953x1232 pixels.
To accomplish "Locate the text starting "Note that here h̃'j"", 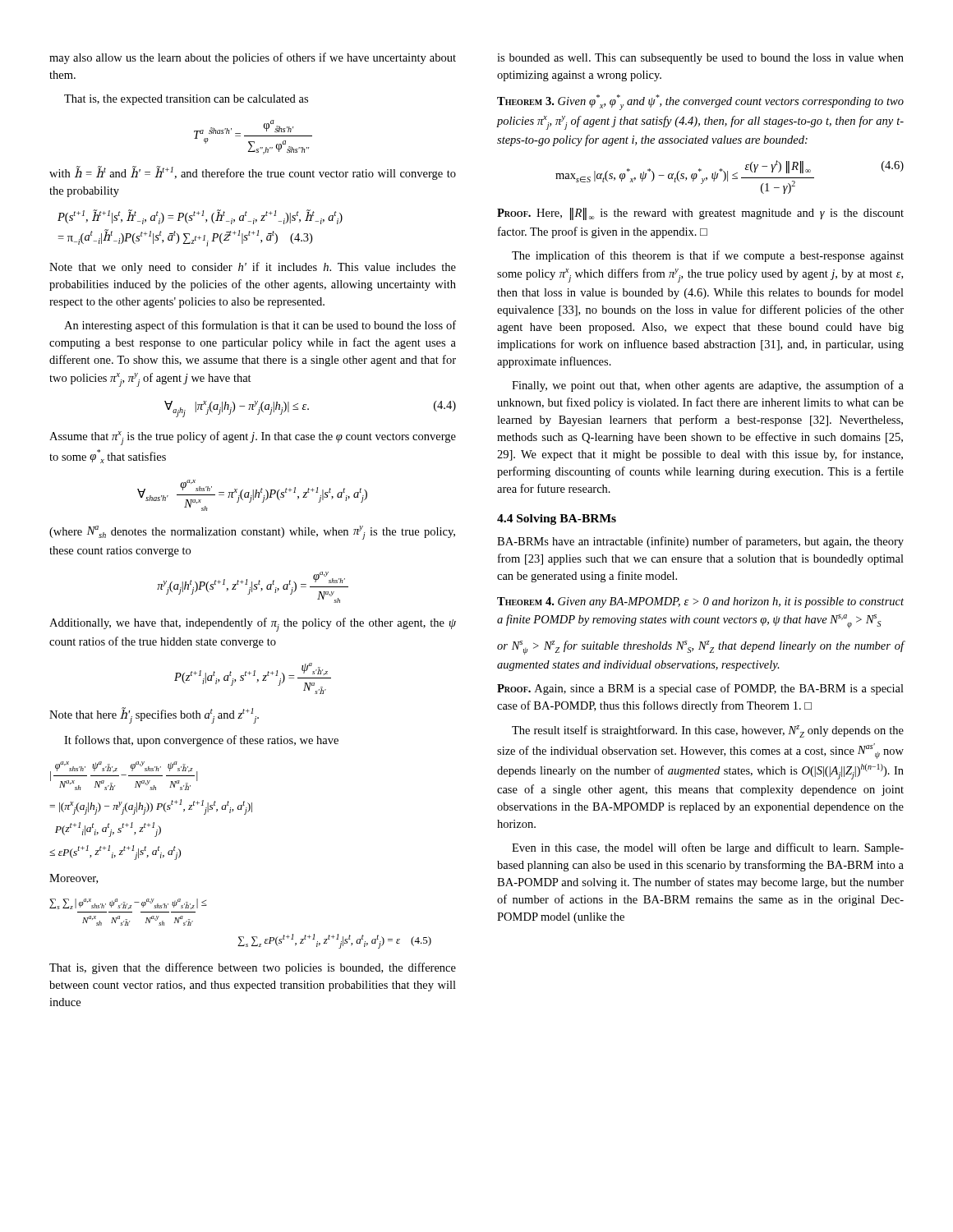I will pyautogui.click(x=253, y=727).
